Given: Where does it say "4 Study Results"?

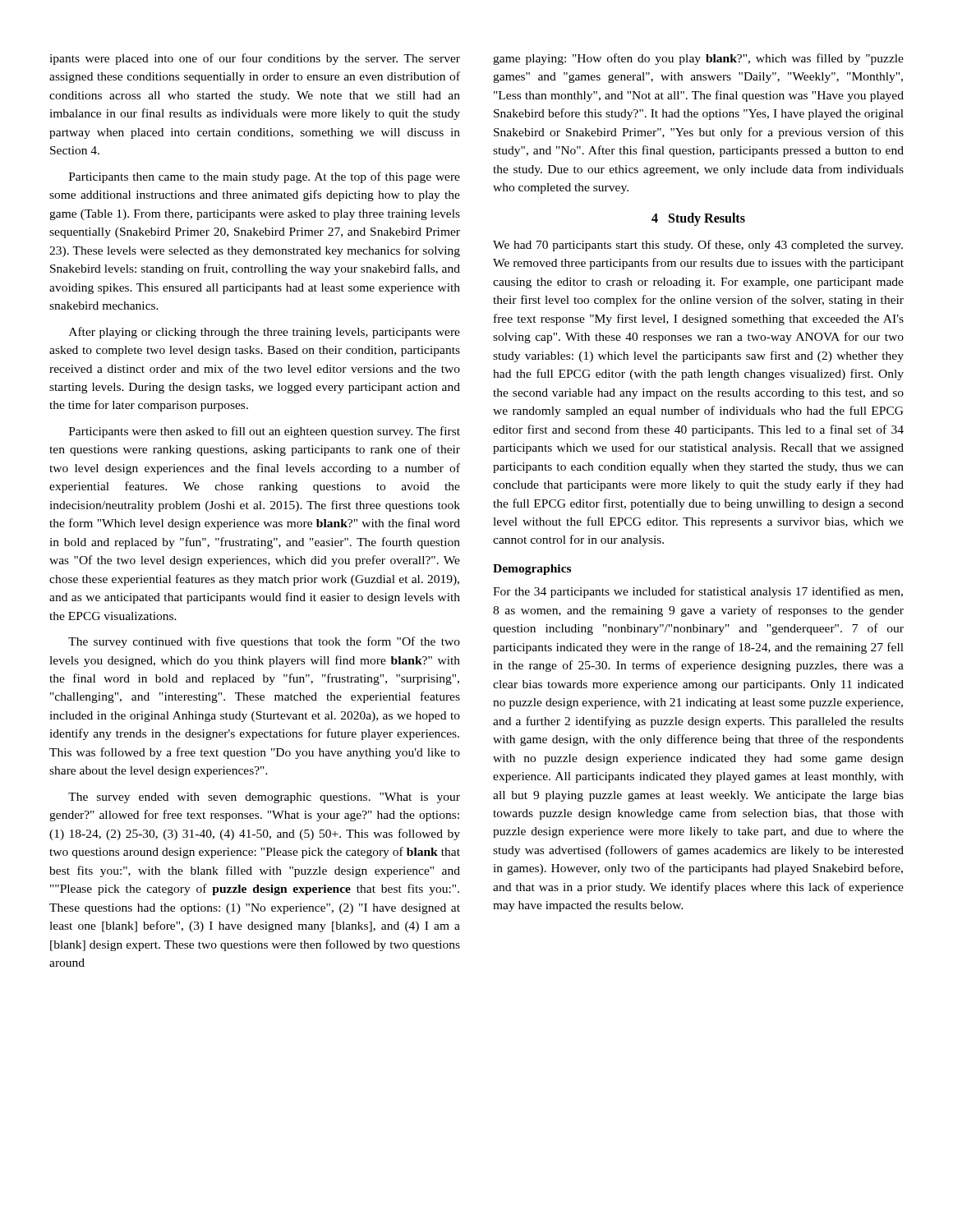Looking at the screenshot, I should tap(698, 218).
